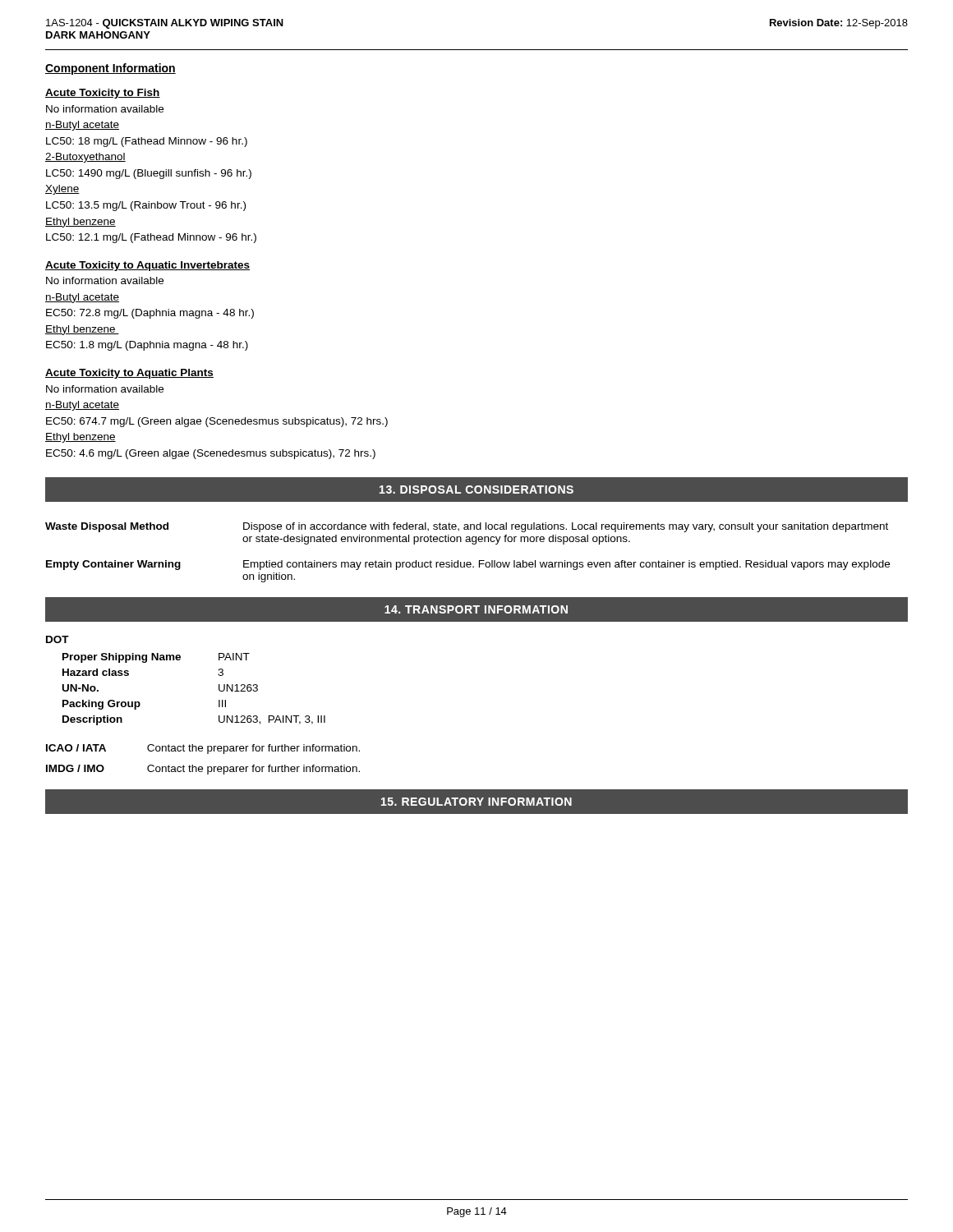Screen dimensions: 1232x953
Task: Locate the text block starting "Acute Toxicity to Fish No information available n-Butyl"
Action: [x=103, y=94]
